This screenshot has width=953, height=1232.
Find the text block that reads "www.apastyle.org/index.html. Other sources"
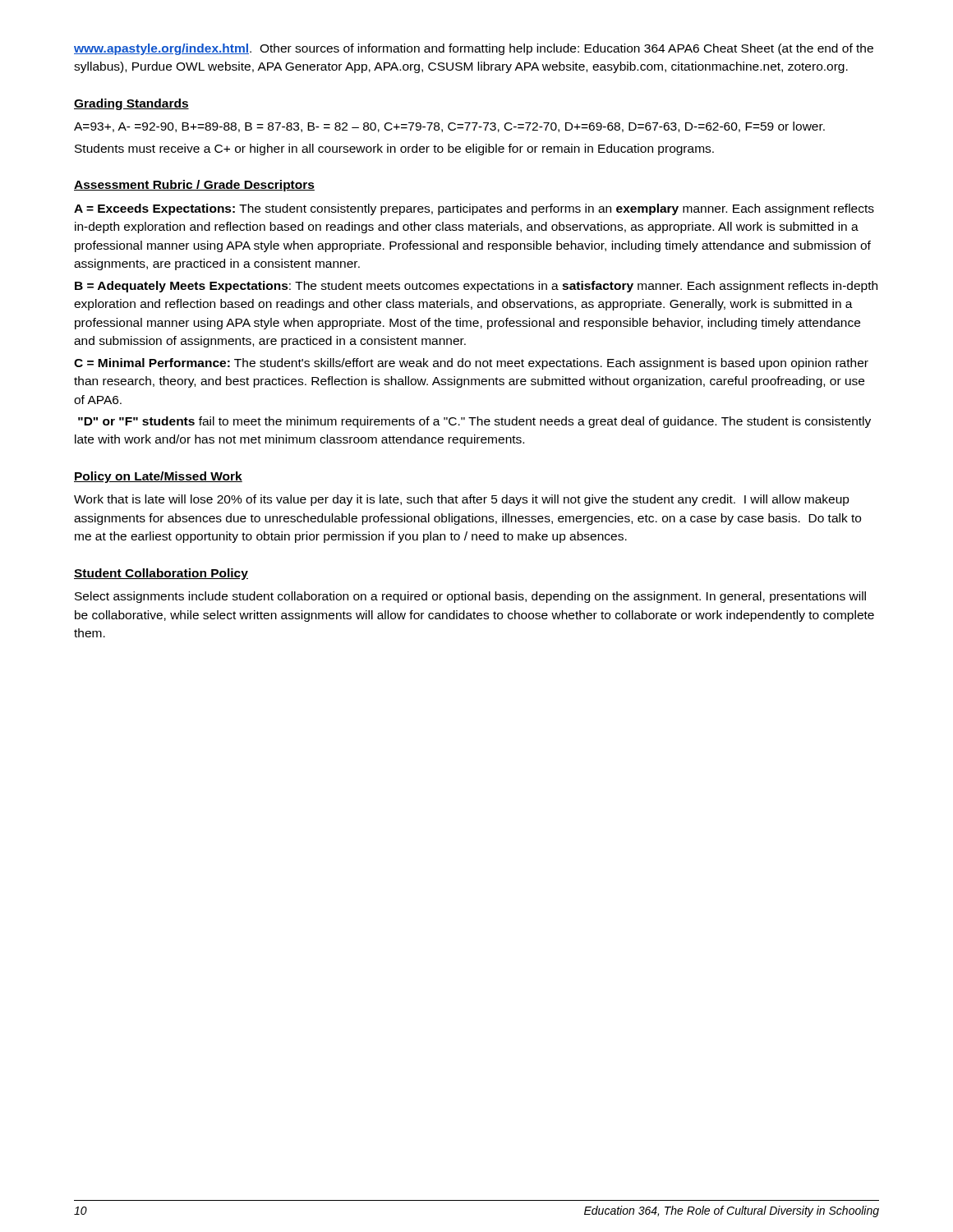point(476,58)
